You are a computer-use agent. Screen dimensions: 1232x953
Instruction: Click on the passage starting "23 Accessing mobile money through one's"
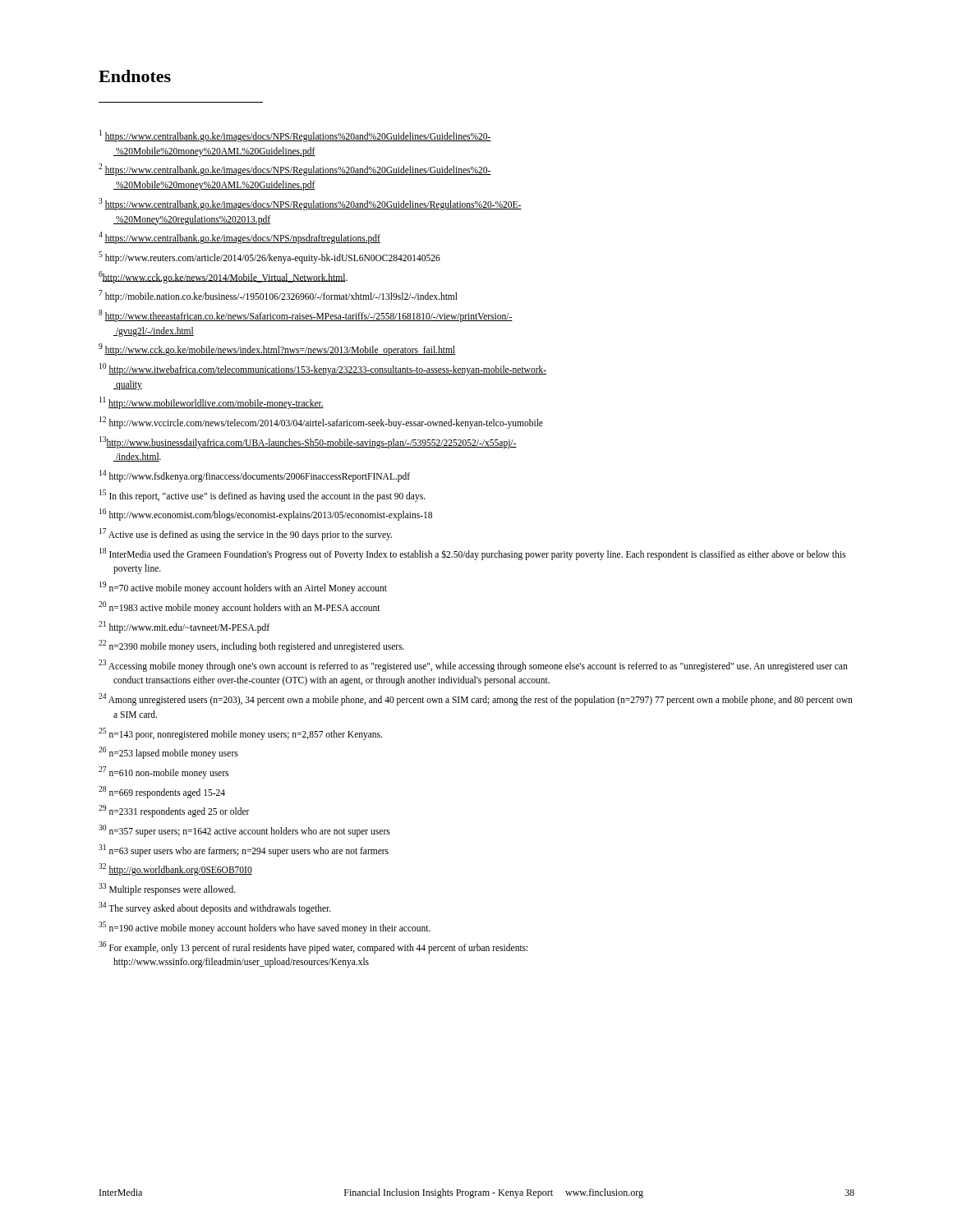473,672
